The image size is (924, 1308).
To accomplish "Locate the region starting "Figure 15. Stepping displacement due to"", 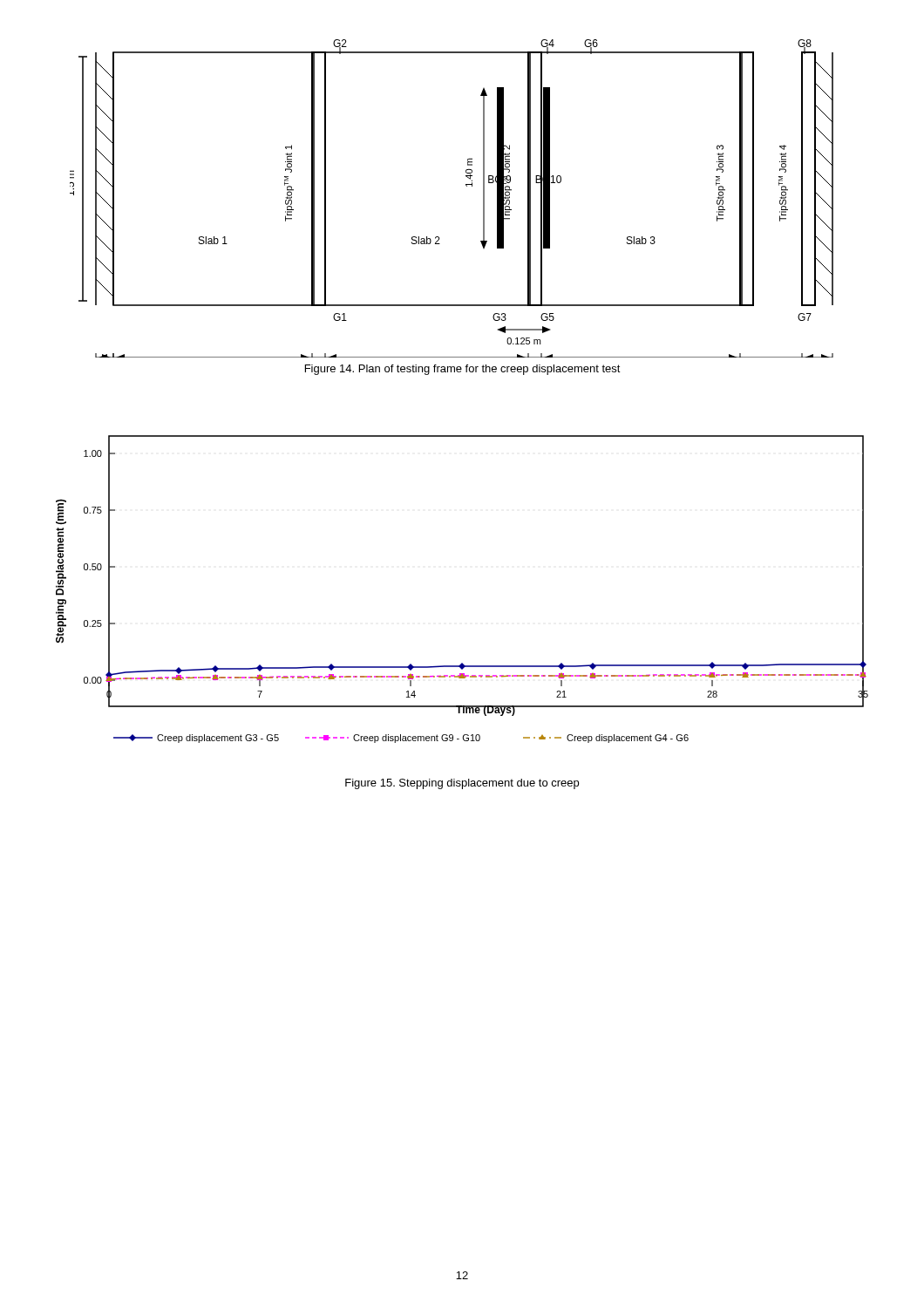I will coord(462,783).
